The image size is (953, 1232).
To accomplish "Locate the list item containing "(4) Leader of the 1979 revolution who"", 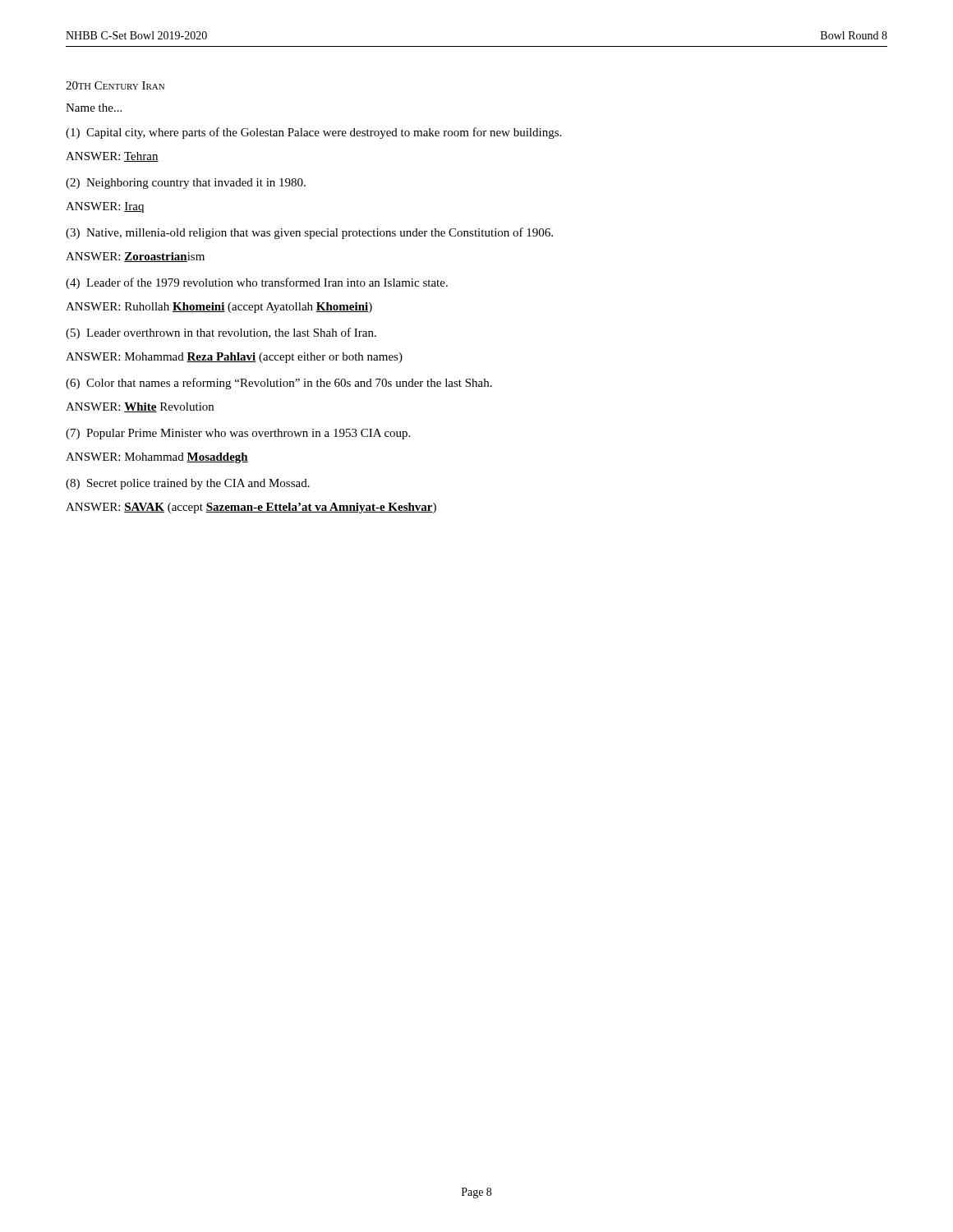I will tap(257, 283).
